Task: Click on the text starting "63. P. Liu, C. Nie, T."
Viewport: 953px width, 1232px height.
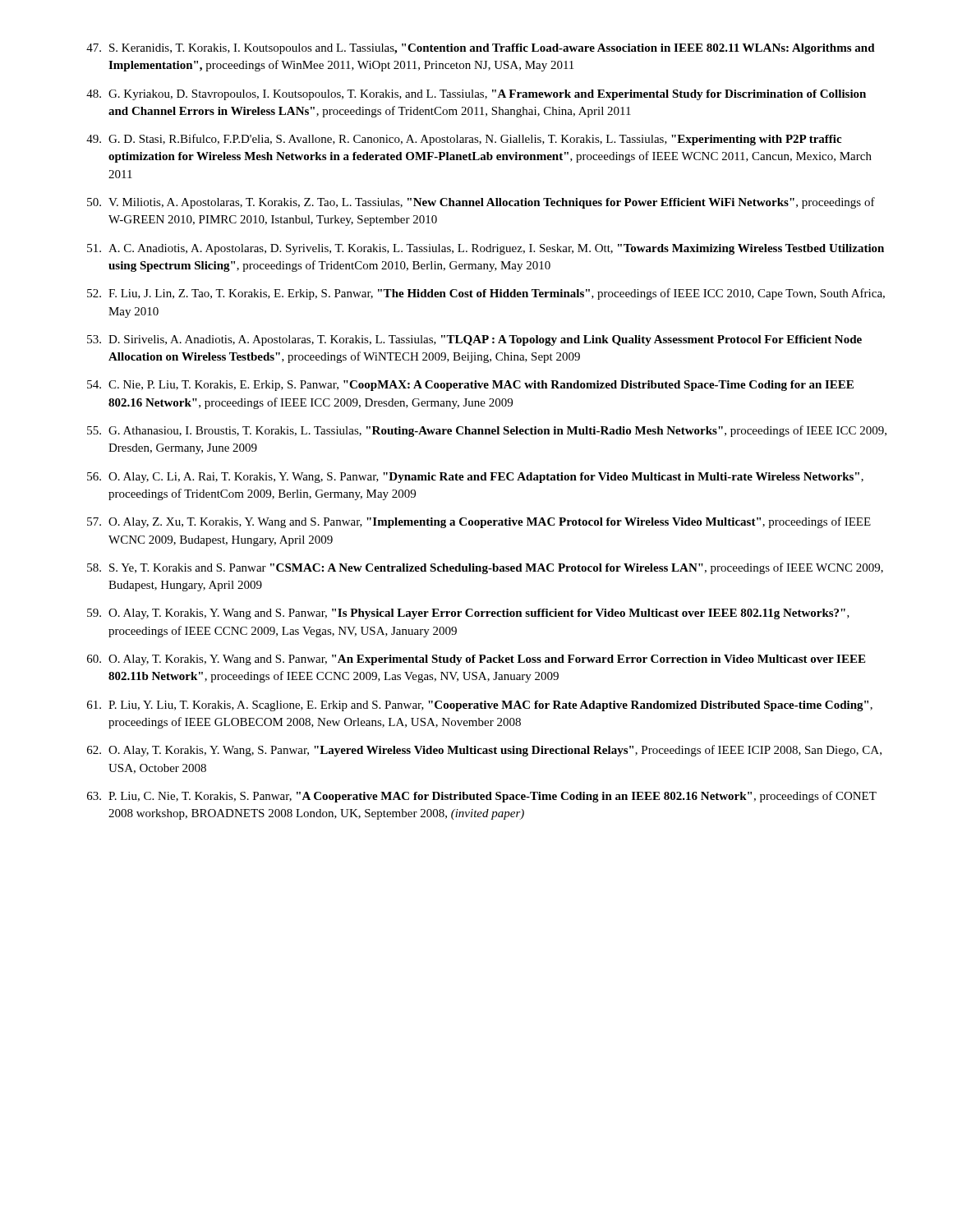Action: coord(476,805)
